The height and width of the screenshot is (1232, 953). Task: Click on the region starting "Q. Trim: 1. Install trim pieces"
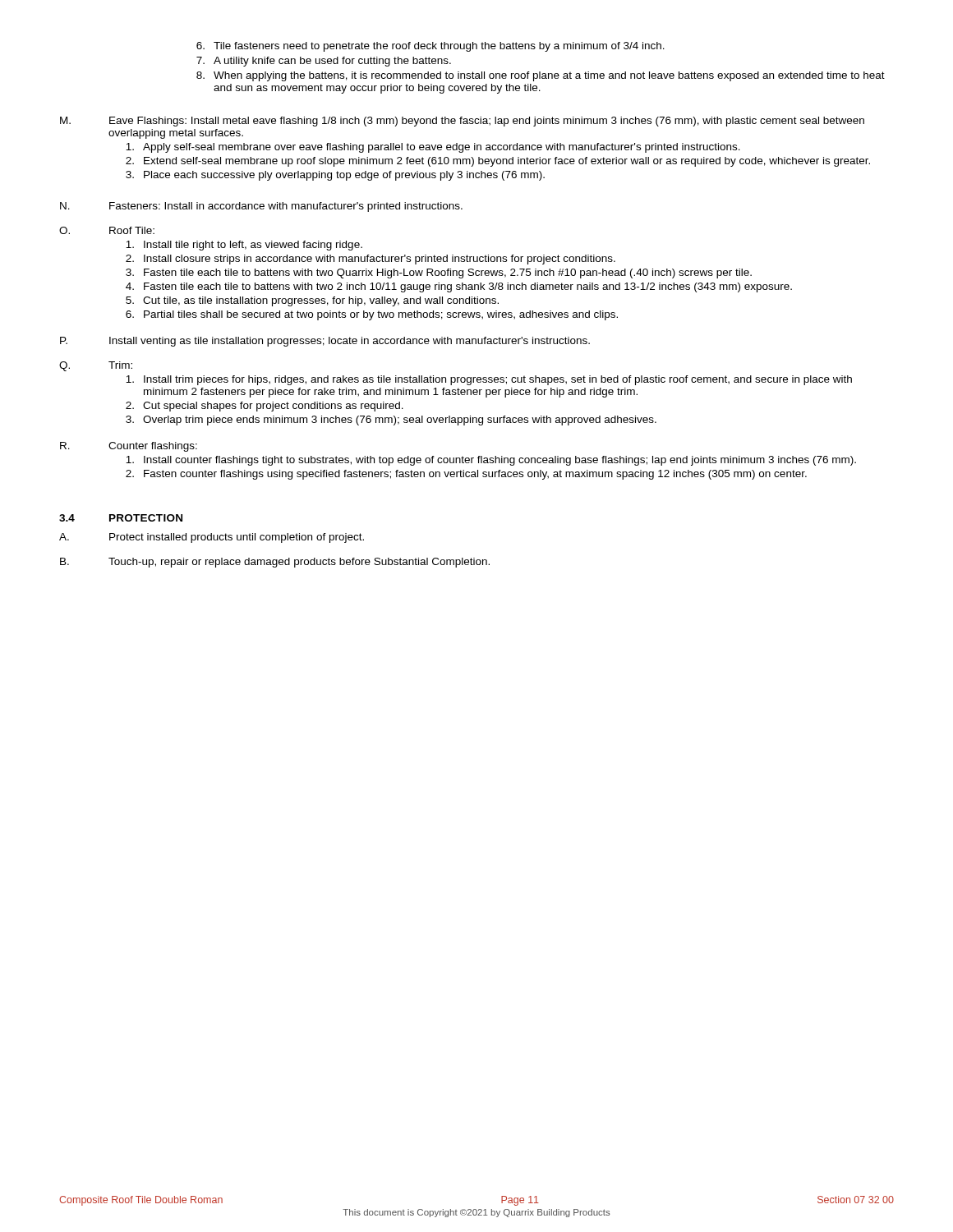(476, 393)
